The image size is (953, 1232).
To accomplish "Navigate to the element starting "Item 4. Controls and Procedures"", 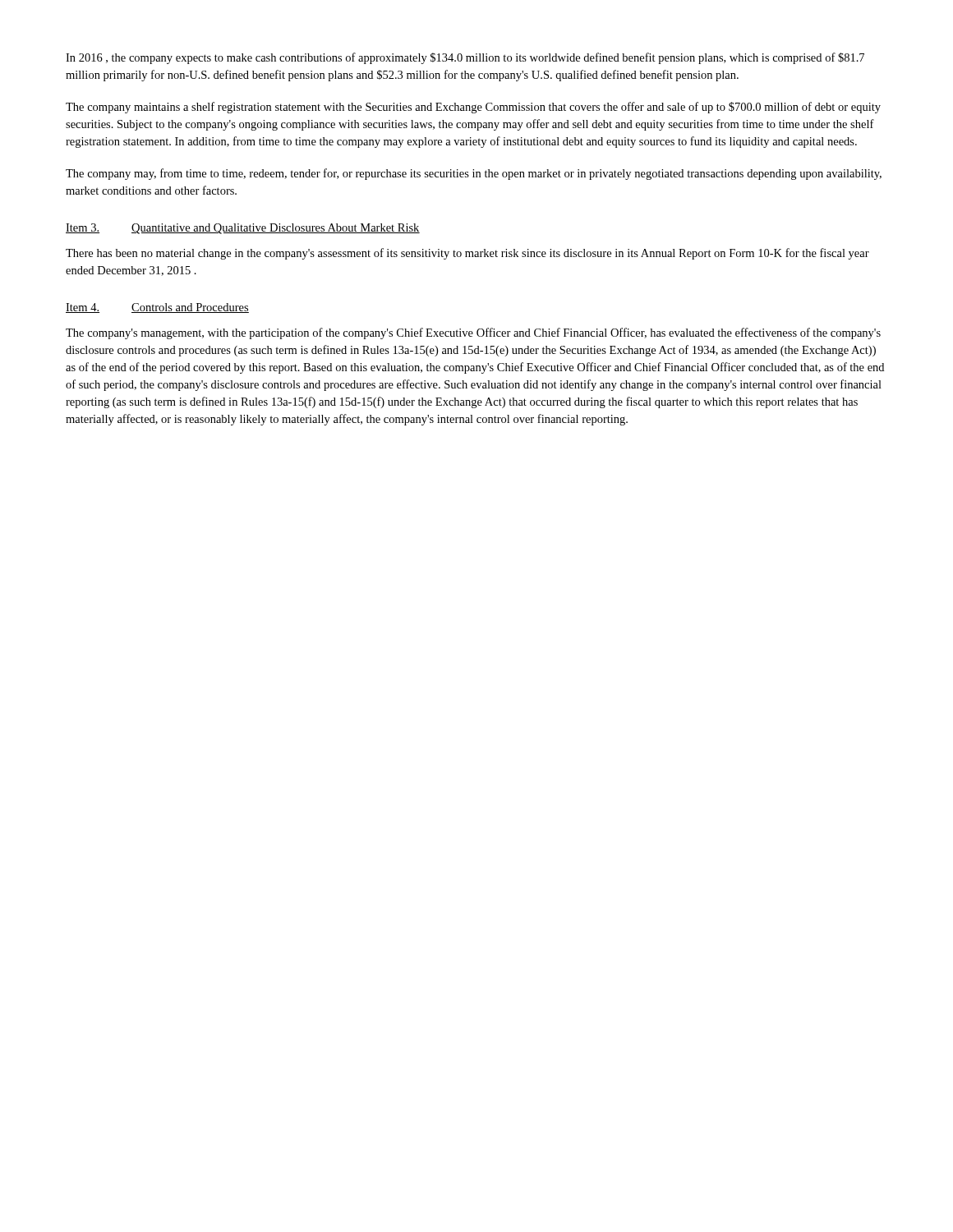I will pyautogui.click(x=157, y=308).
